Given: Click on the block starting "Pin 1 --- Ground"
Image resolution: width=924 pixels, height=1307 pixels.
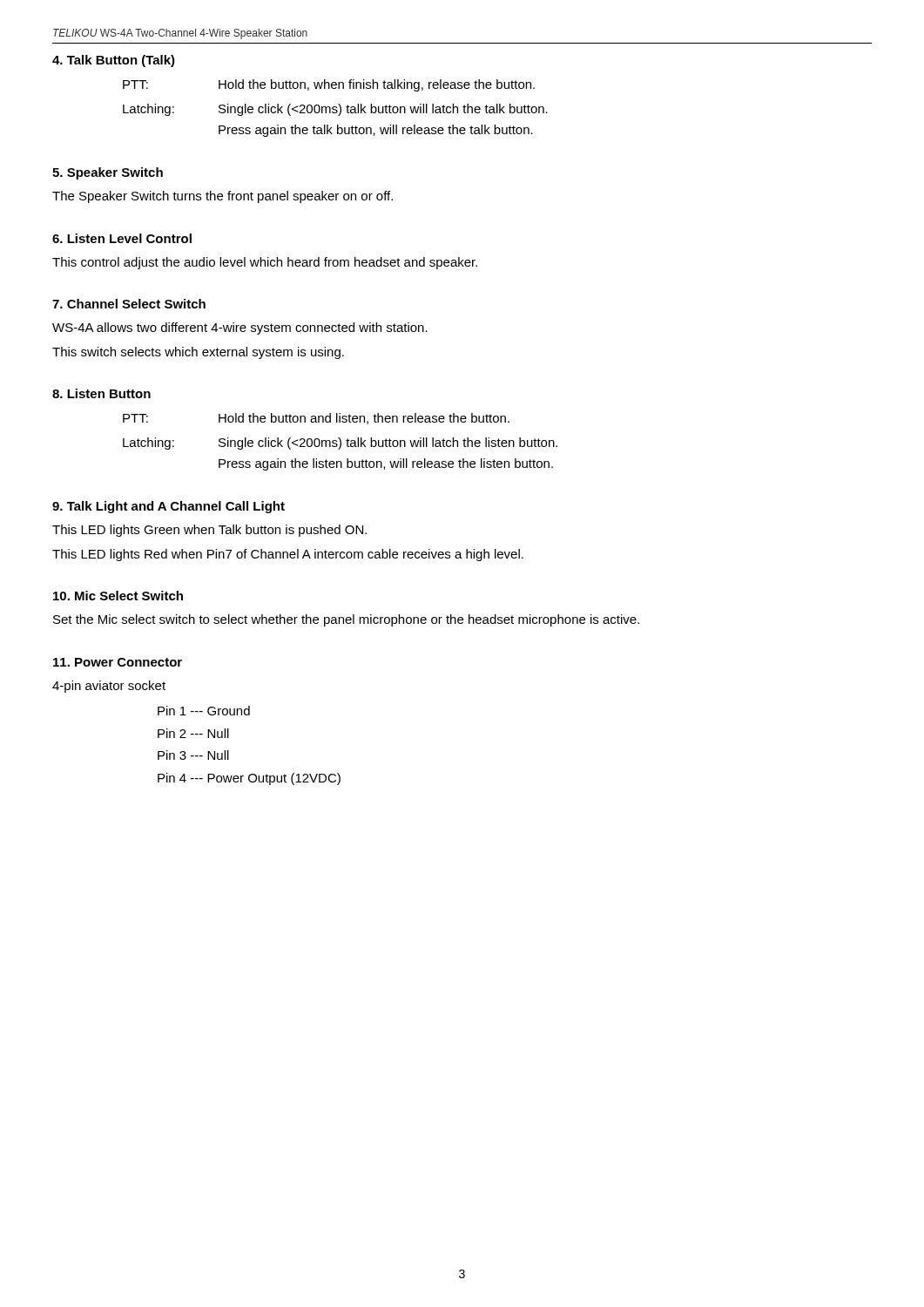Looking at the screenshot, I should click(x=204, y=711).
